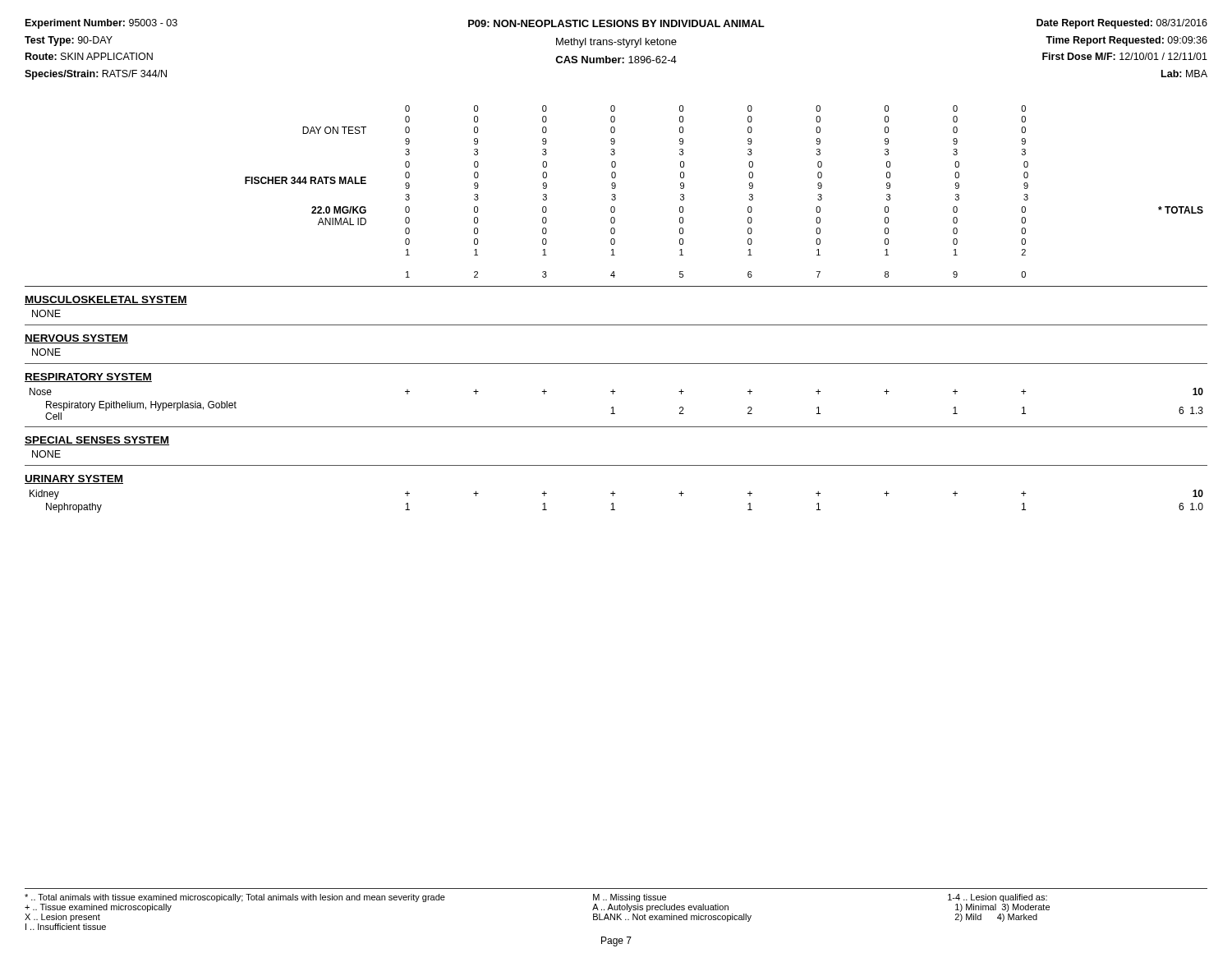The height and width of the screenshot is (953, 1232).
Task: Locate the table with the text "DAY ON TEST"
Action: click(x=616, y=192)
